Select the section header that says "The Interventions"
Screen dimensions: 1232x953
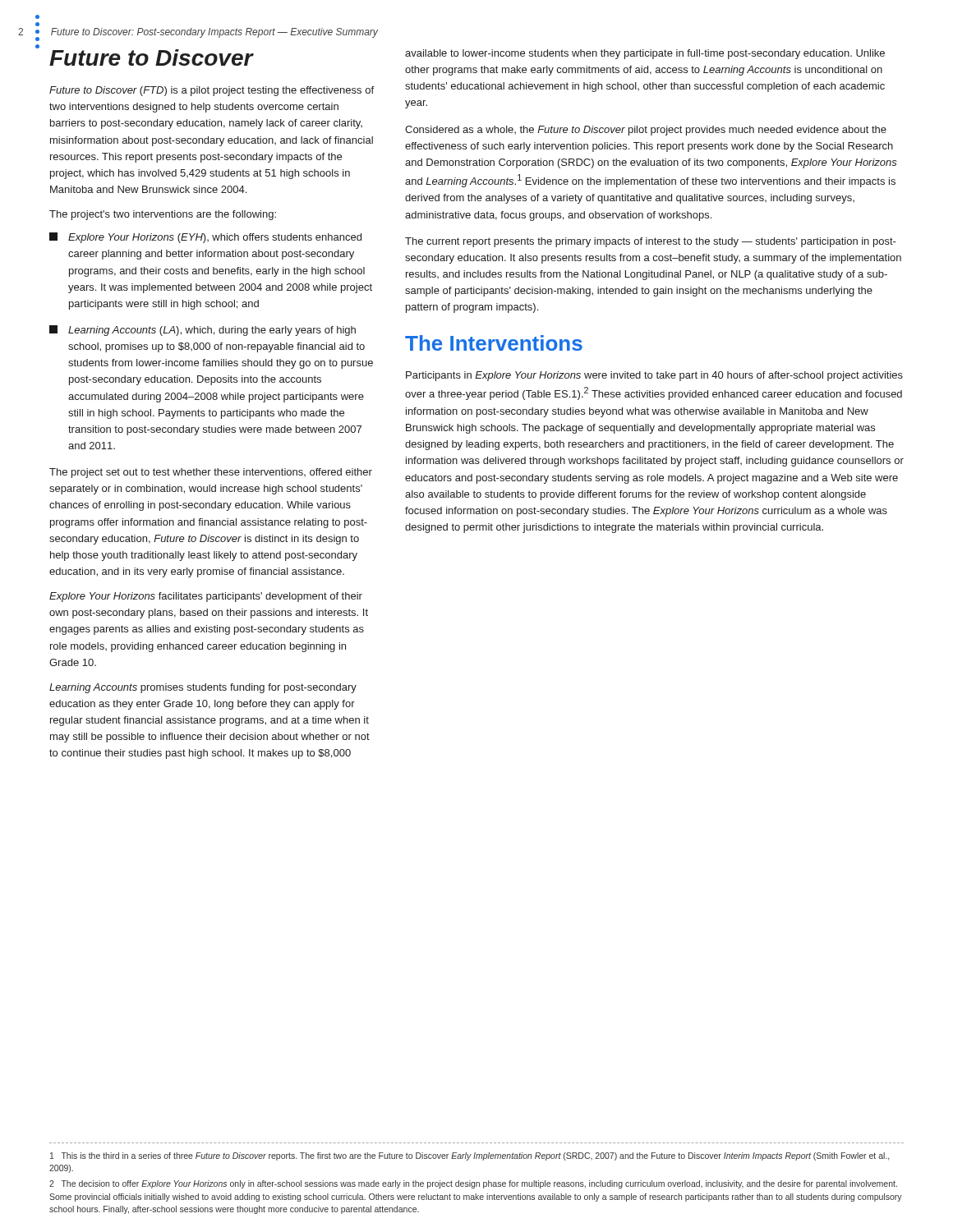(x=494, y=343)
